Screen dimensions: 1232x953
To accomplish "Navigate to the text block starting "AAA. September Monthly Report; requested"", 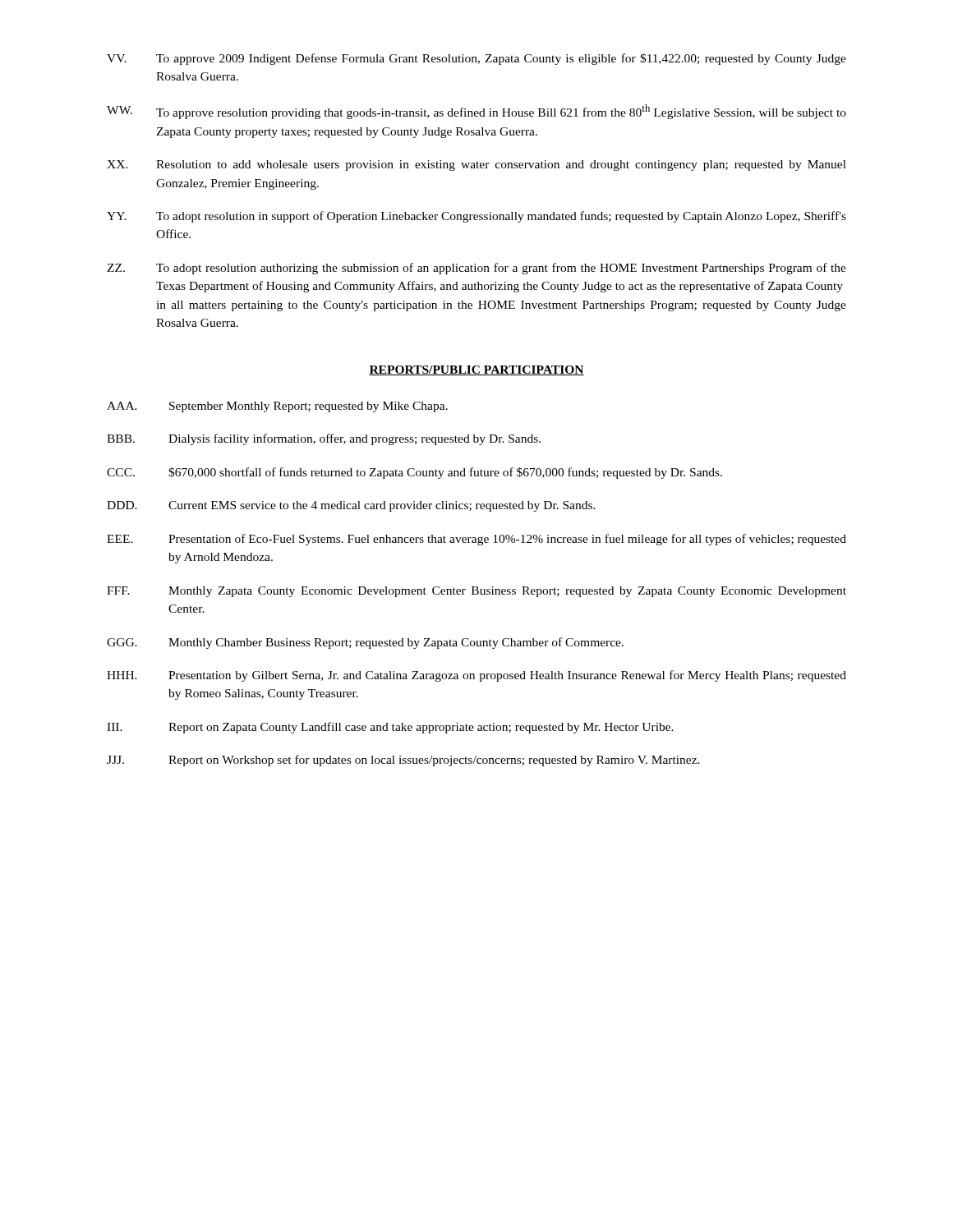I will click(x=277, y=407).
